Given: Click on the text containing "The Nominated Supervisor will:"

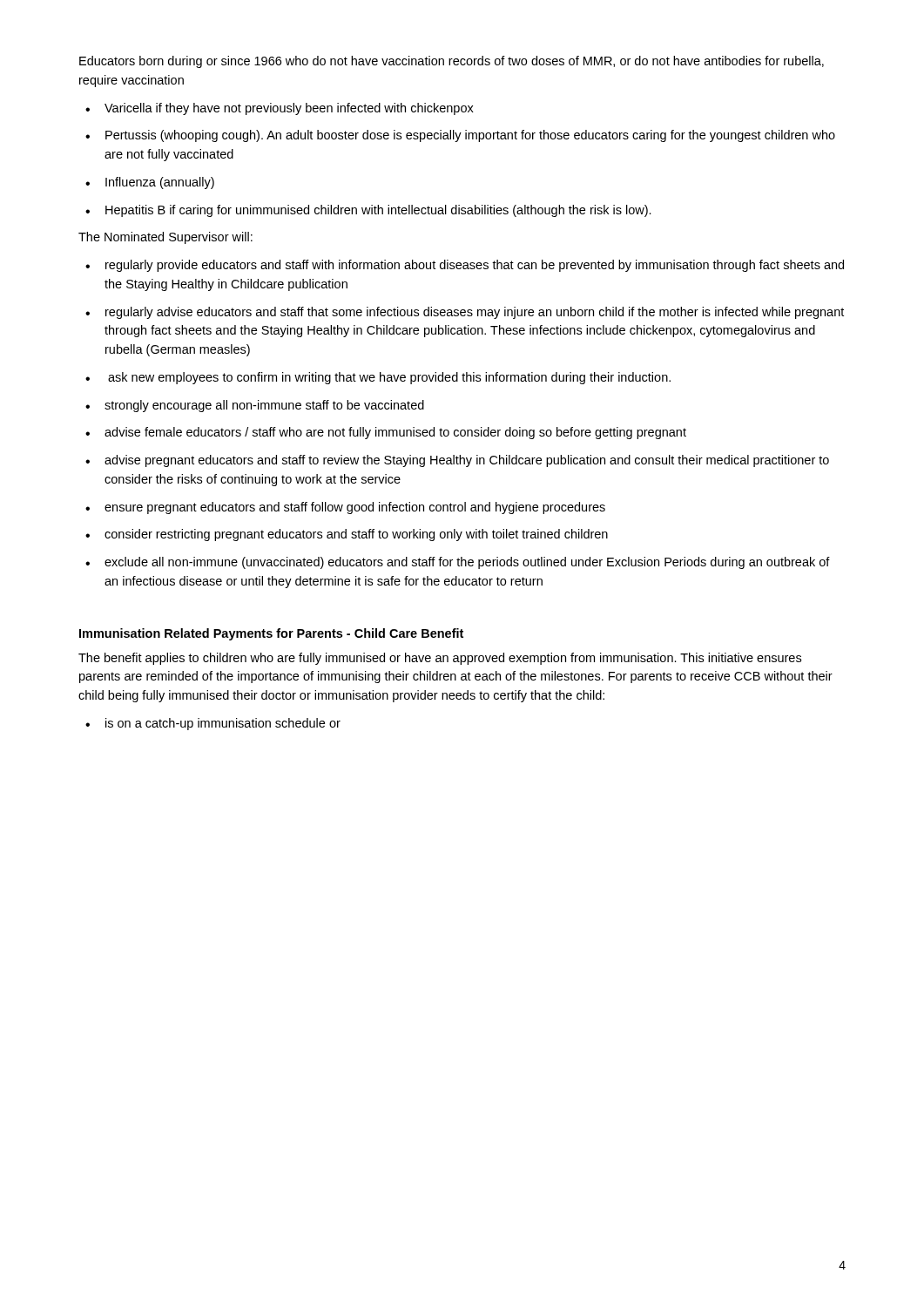Looking at the screenshot, I should coord(166,237).
